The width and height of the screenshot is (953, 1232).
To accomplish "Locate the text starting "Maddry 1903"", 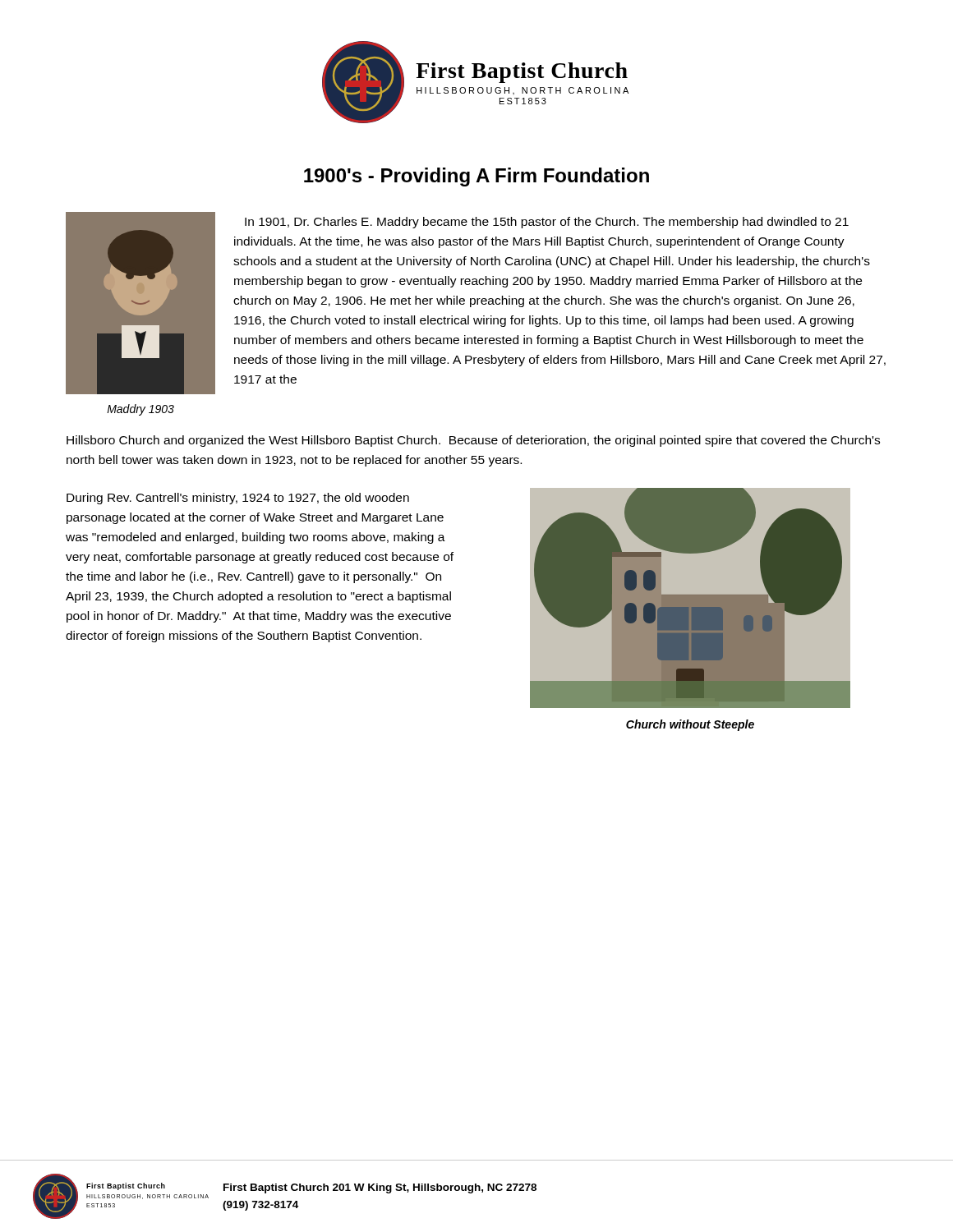I will tap(140, 409).
